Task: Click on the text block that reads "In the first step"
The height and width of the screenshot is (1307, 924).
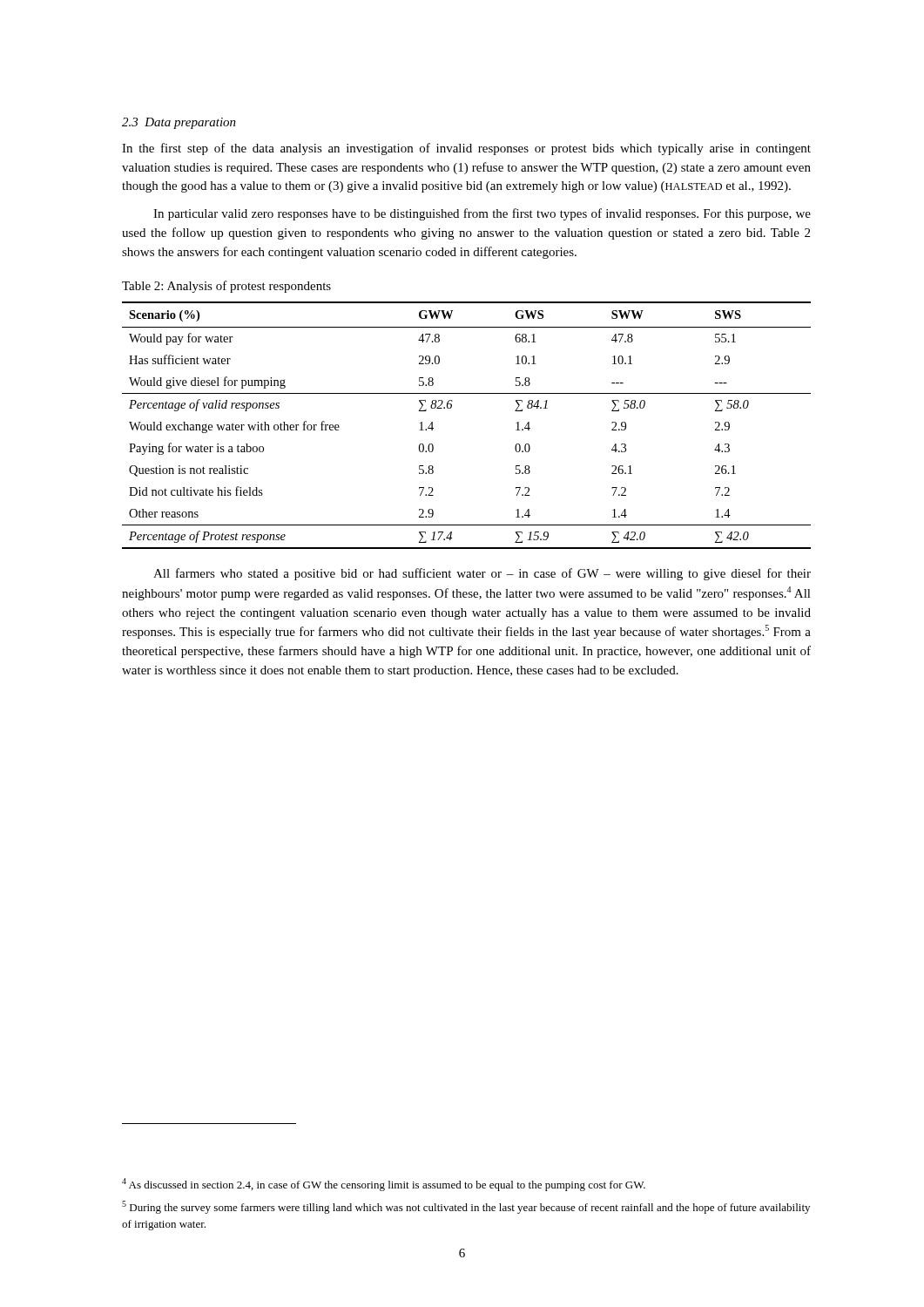Action: pos(466,168)
